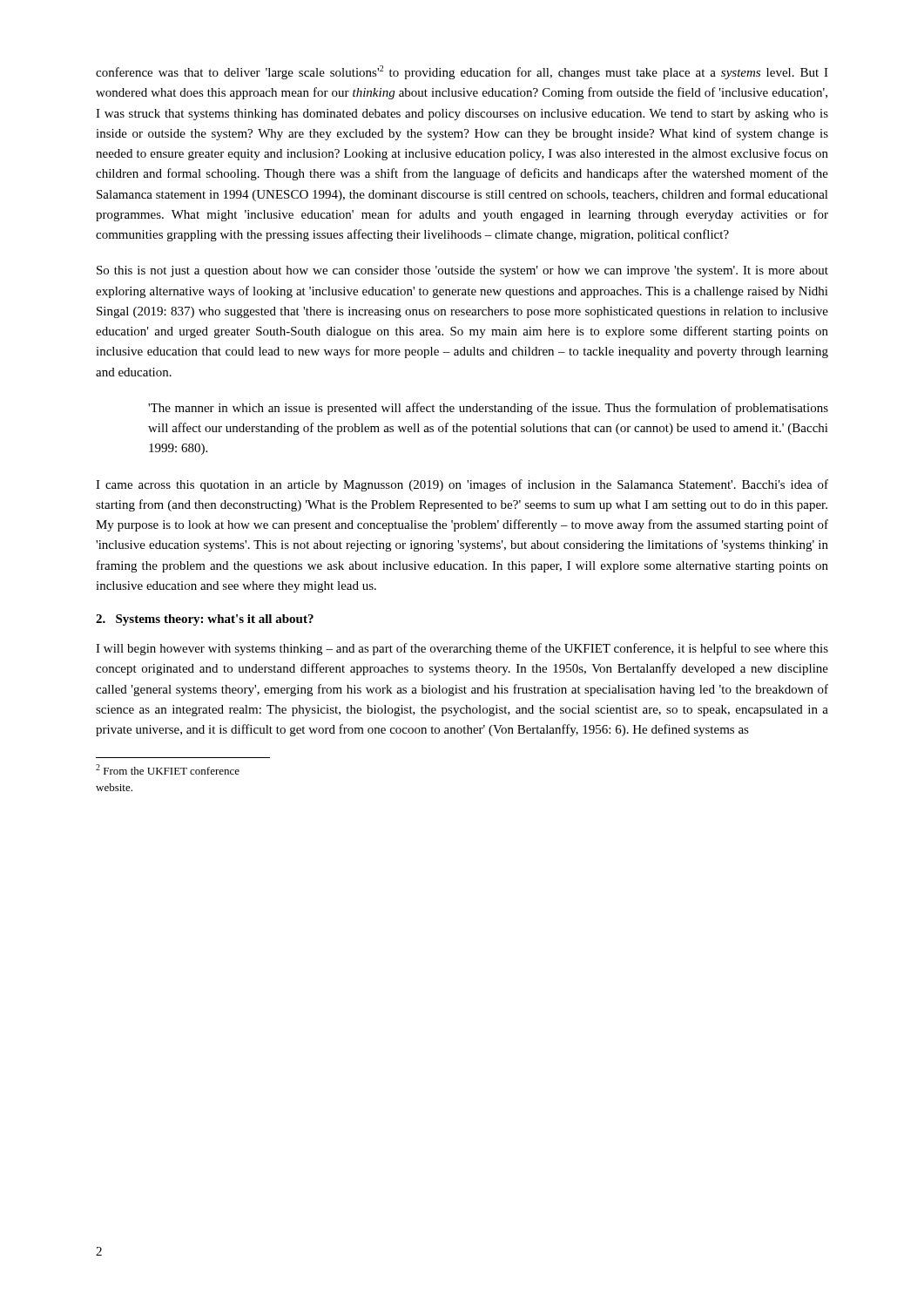The image size is (924, 1307).
Task: Select the passage starting "'The manner in which an issue"
Action: click(488, 428)
